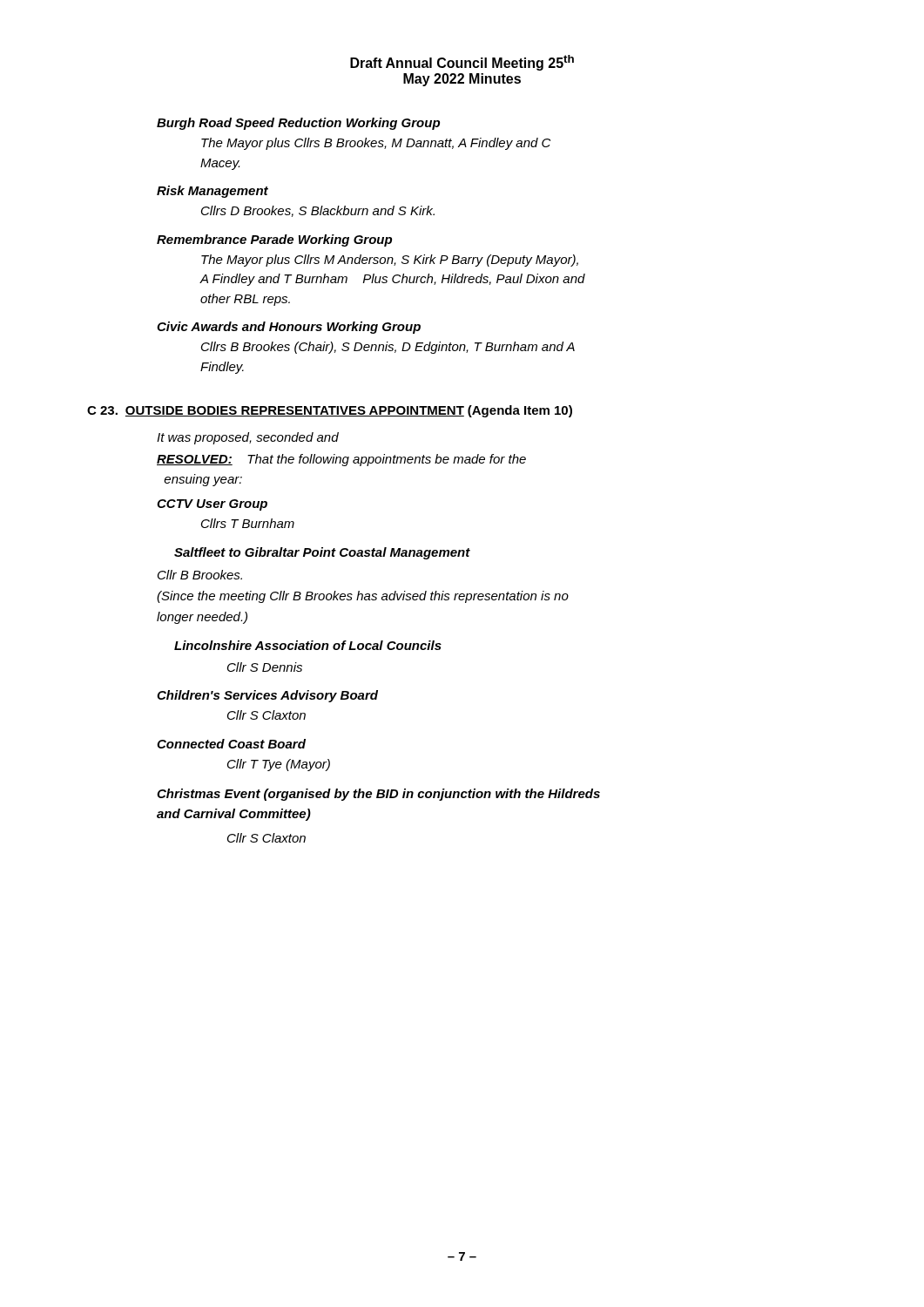
Task: Where is the section header that starts "Saltfleet to Gibraltar Point Coastal"?
Action: (x=322, y=552)
